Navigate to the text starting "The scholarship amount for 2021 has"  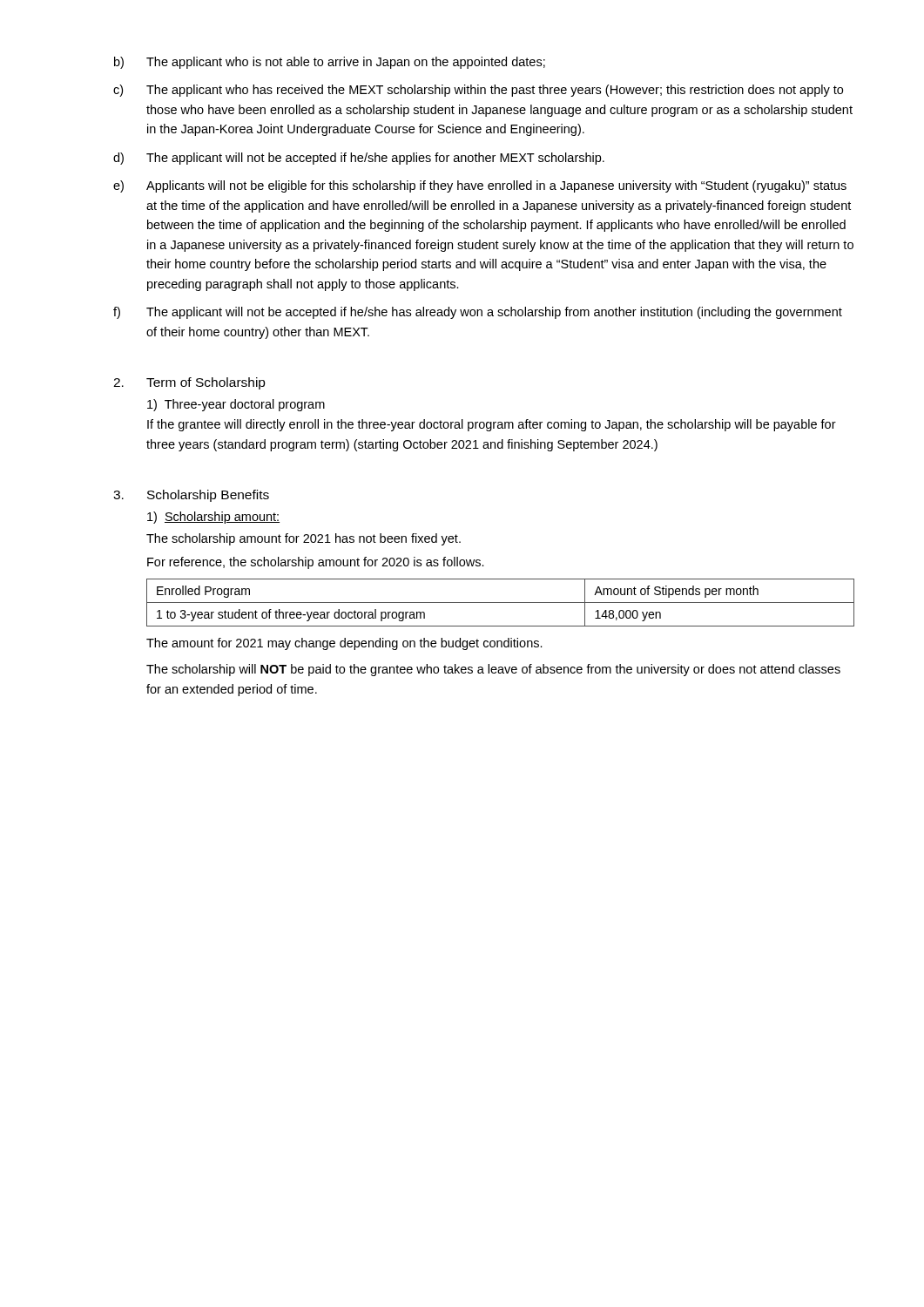(x=304, y=539)
